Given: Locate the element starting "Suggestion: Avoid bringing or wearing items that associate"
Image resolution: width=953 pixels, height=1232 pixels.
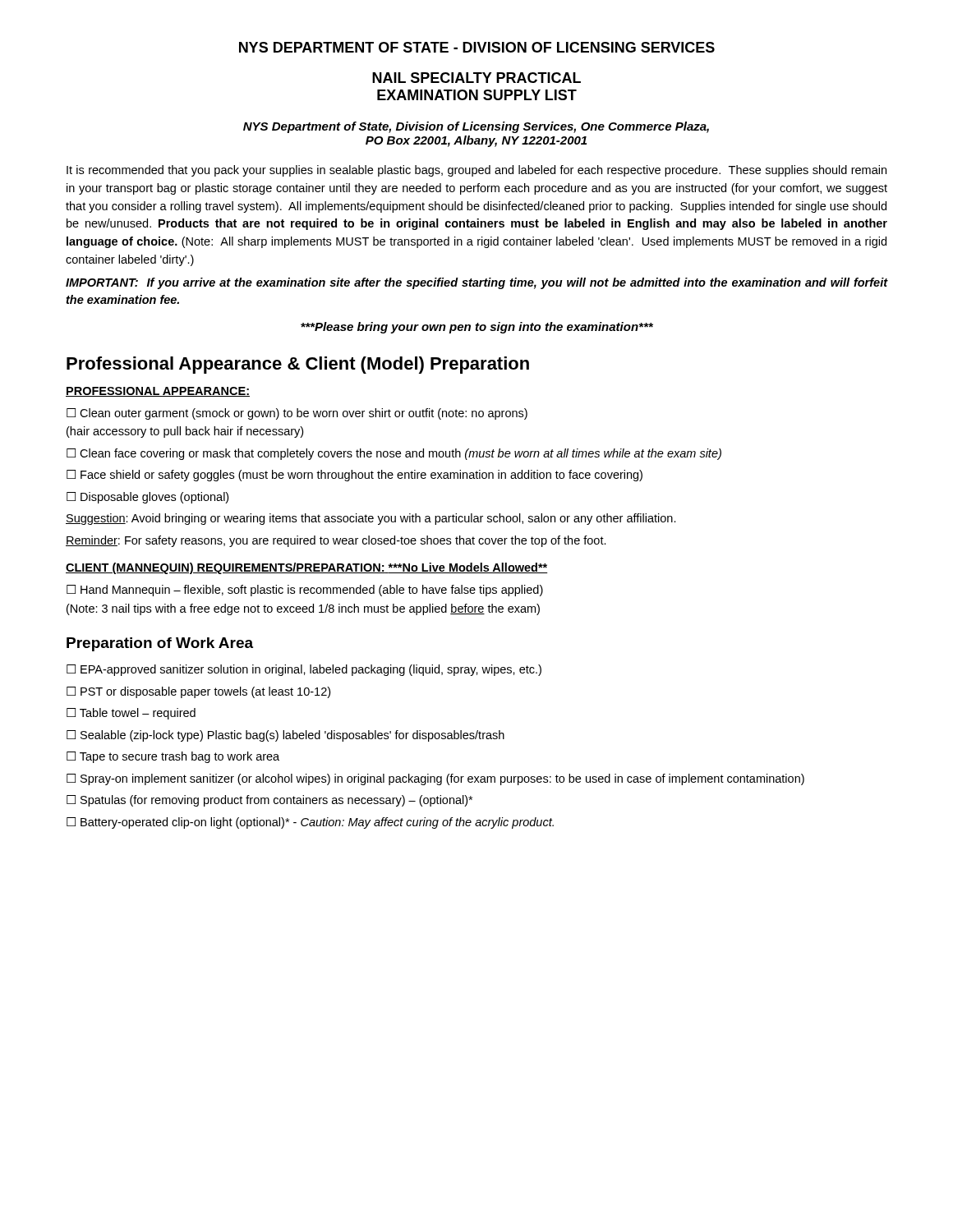Looking at the screenshot, I should tap(371, 519).
